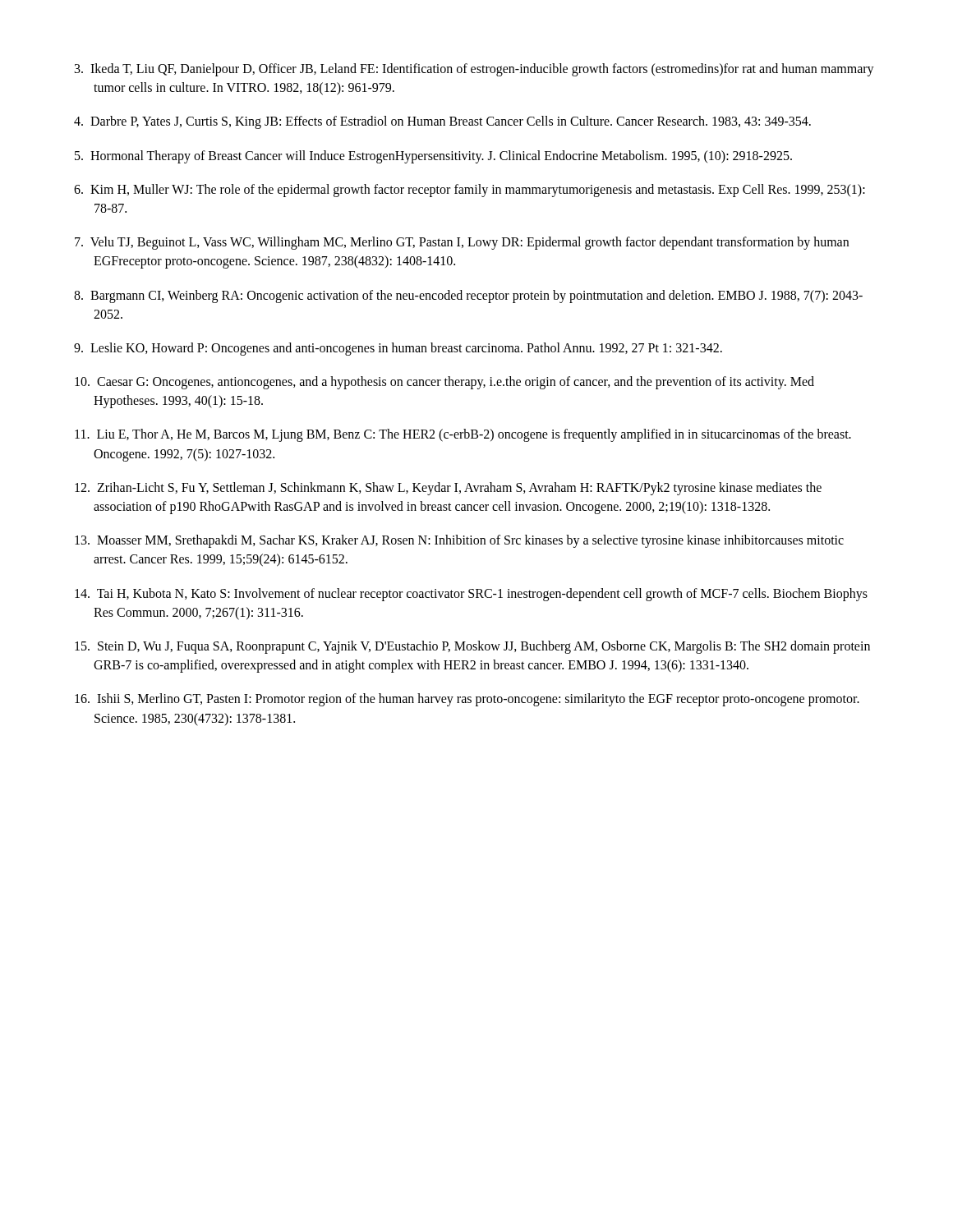Find the text block starting "16. Ishii S, Merlino"

[x=467, y=708]
